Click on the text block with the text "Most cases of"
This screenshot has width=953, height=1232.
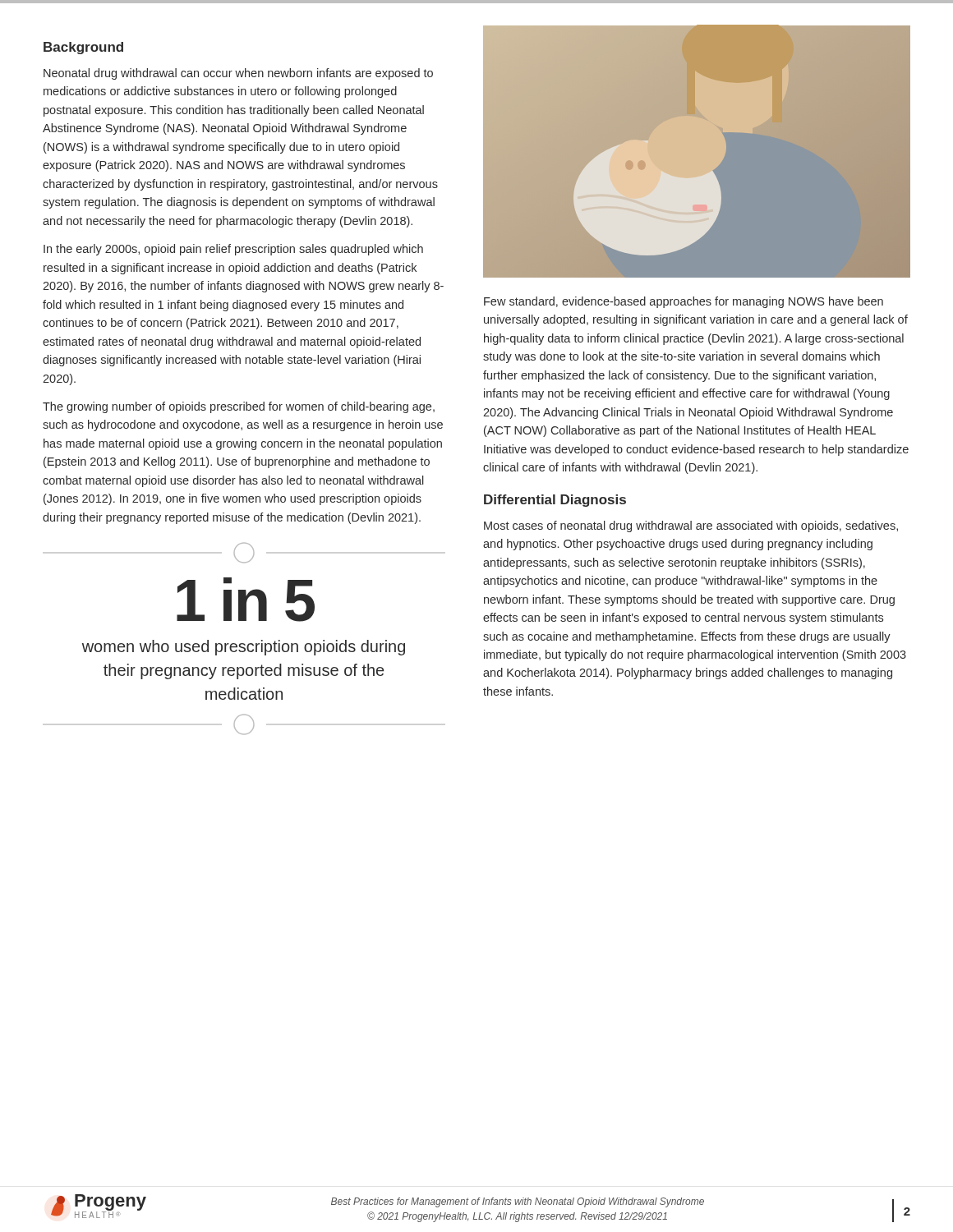[x=695, y=608]
